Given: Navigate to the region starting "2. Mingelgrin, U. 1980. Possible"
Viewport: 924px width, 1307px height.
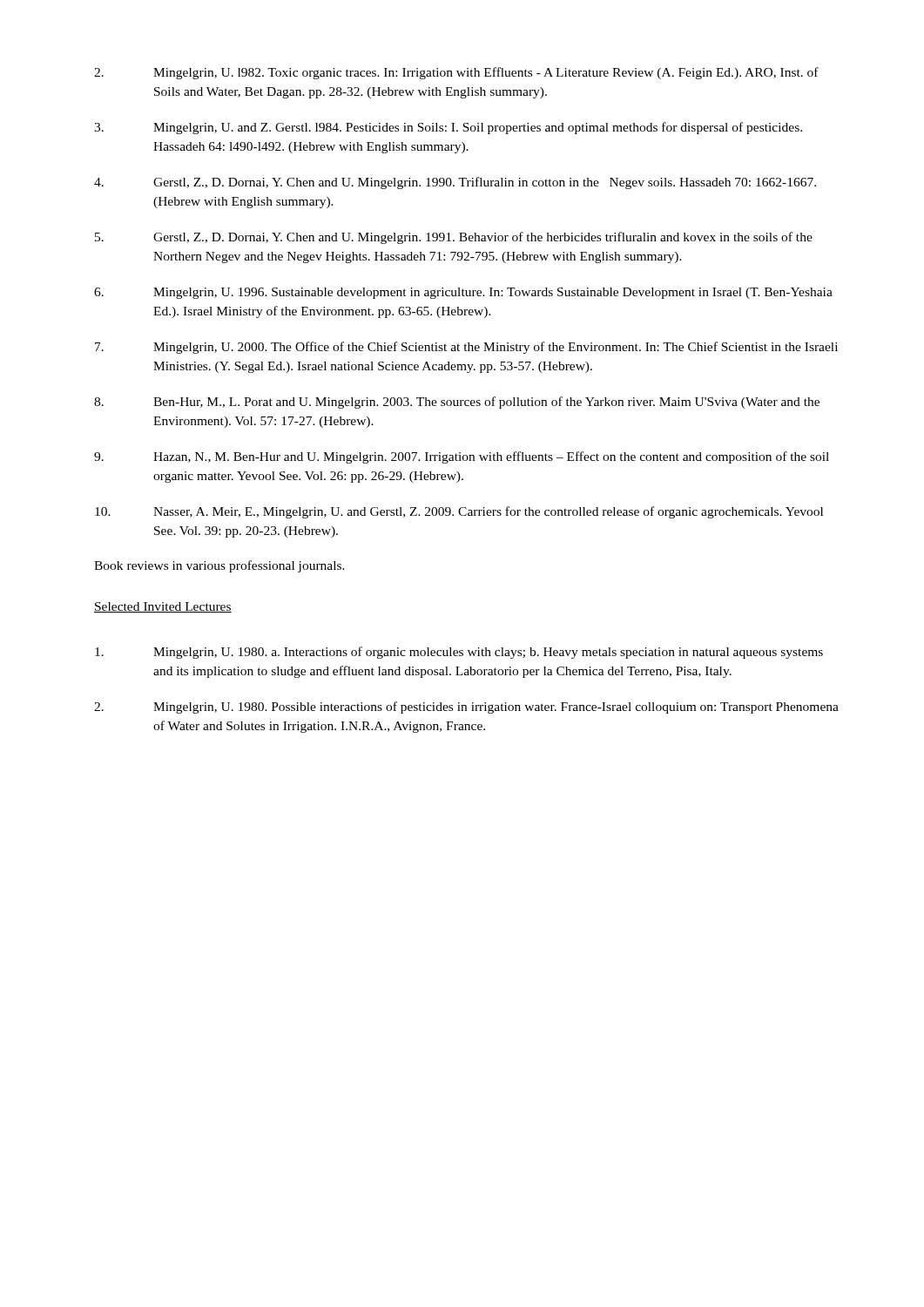Looking at the screenshot, I should coord(470,716).
